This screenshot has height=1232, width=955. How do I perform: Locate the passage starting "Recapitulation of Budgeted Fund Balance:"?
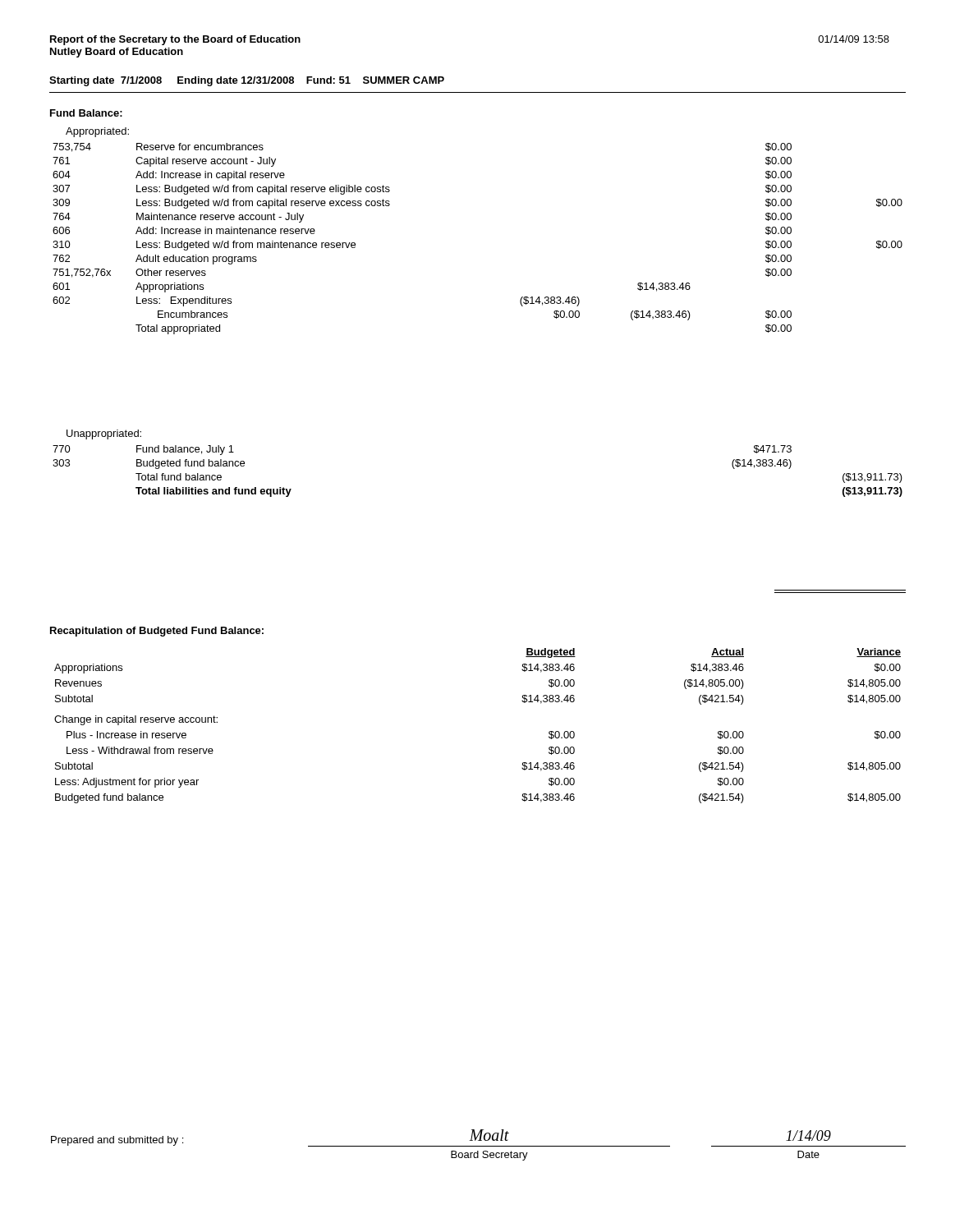click(157, 630)
